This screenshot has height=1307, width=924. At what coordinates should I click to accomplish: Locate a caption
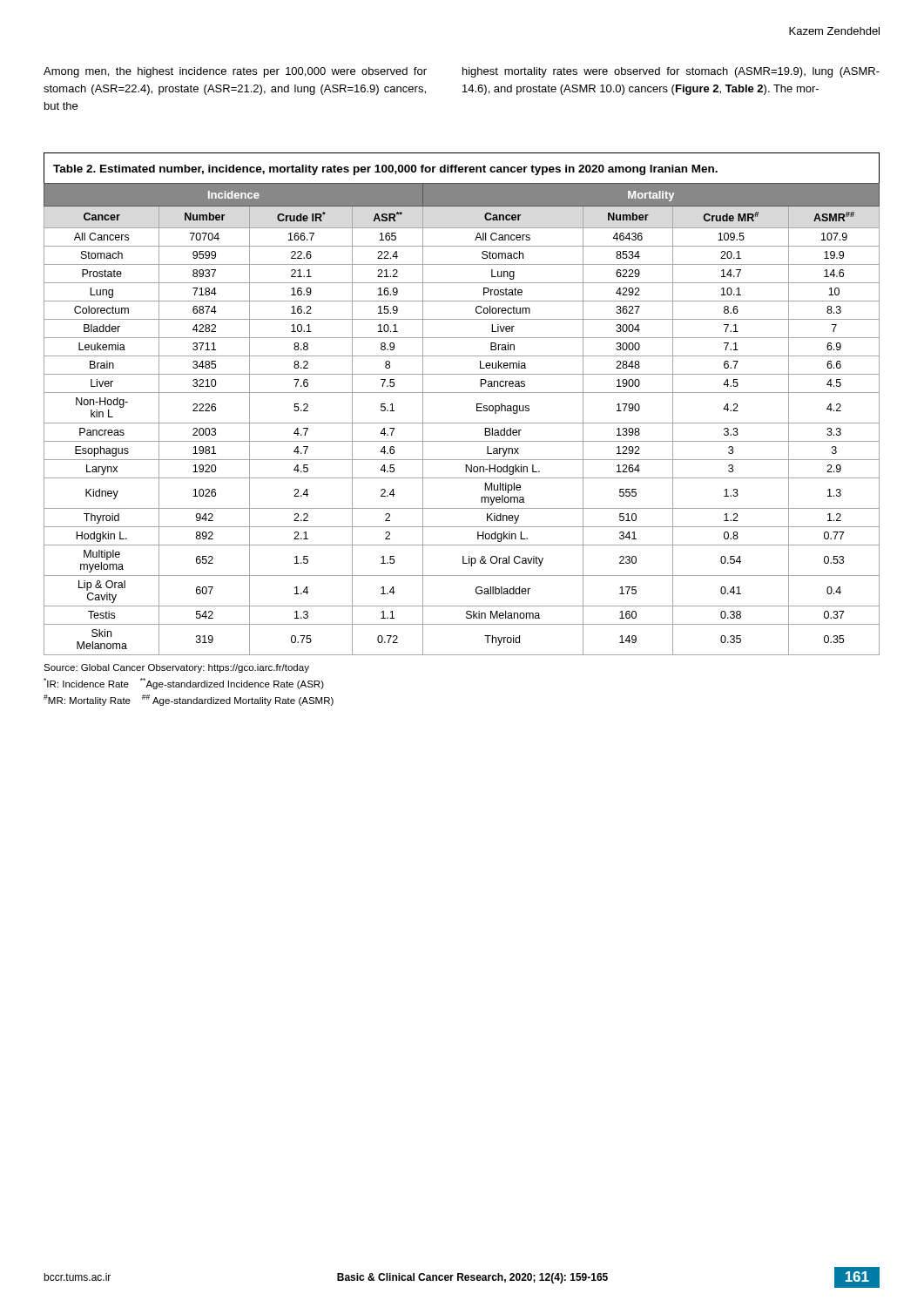tap(386, 169)
